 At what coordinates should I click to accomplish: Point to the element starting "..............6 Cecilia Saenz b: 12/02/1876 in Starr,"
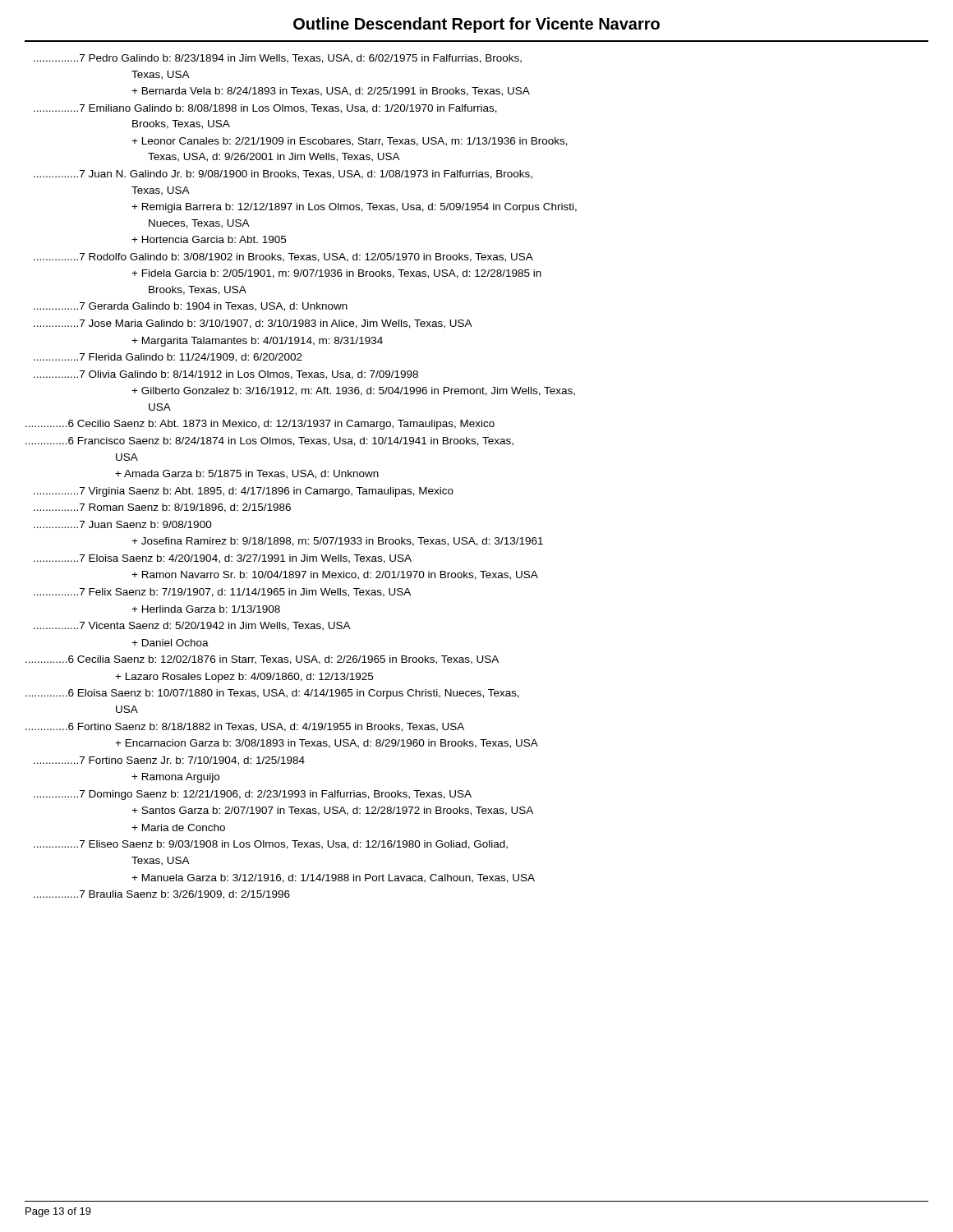pos(262,659)
